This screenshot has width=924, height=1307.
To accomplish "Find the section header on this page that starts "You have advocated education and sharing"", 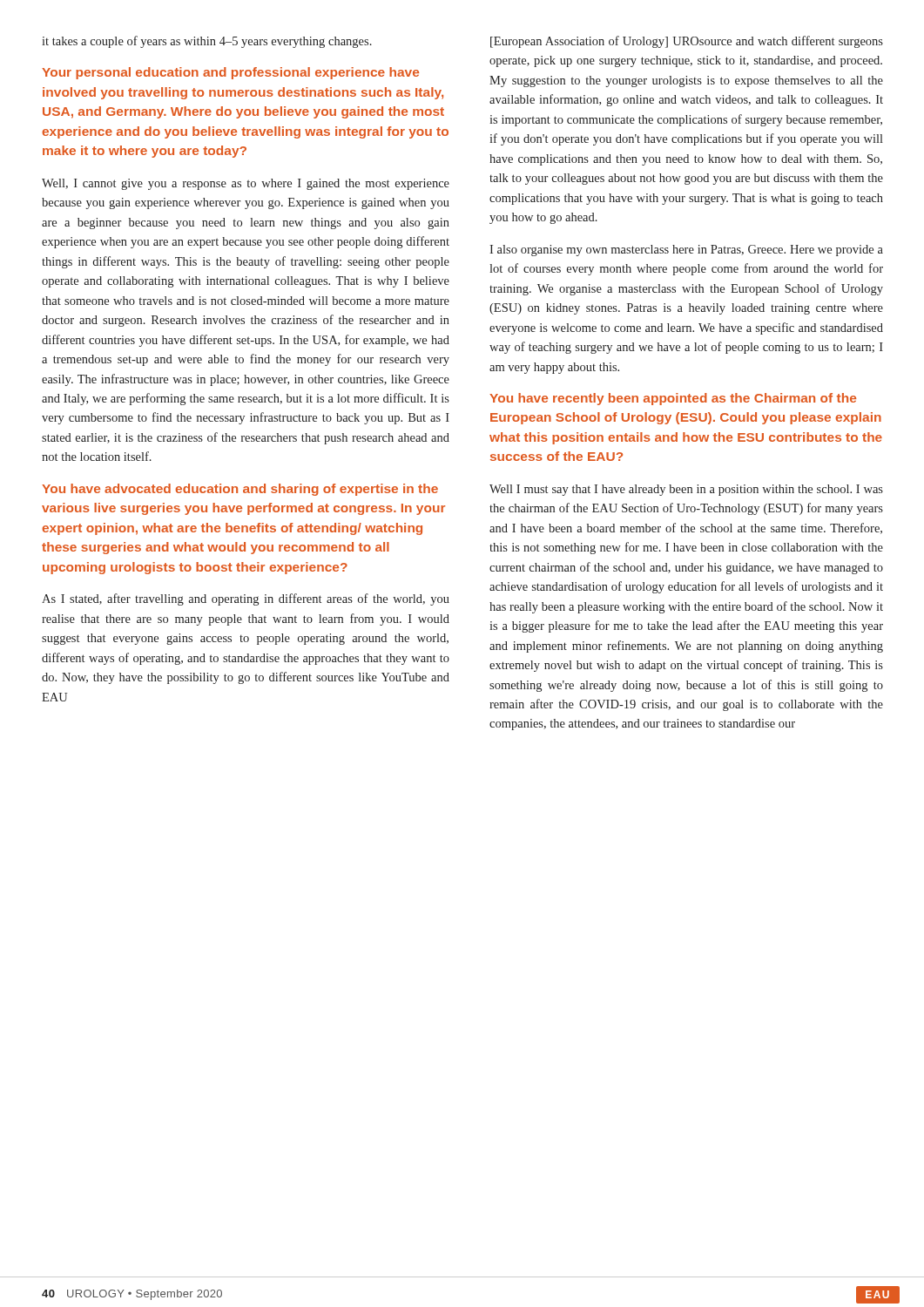I will coord(244,527).
